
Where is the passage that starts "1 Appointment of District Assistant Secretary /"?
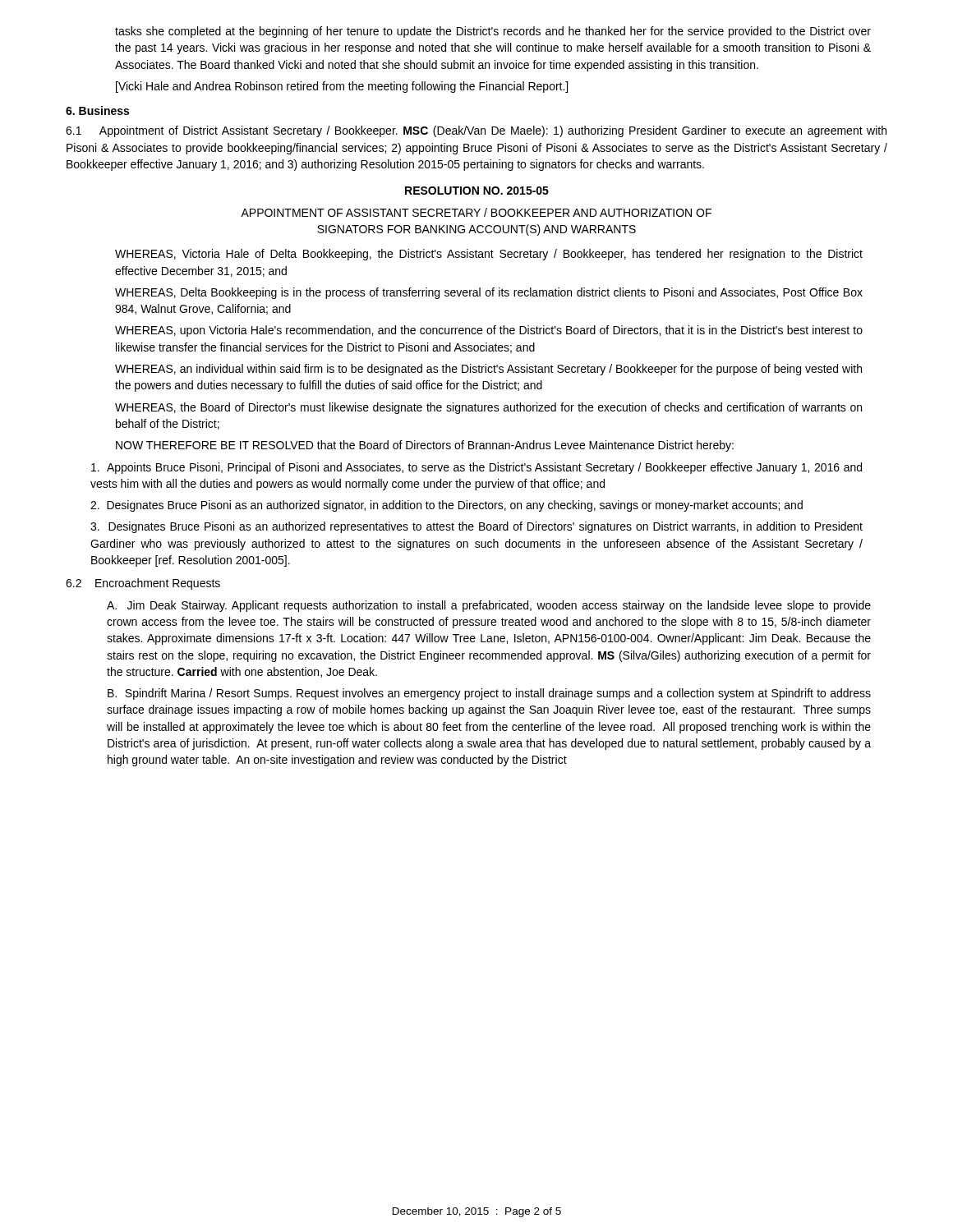coord(476,148)
